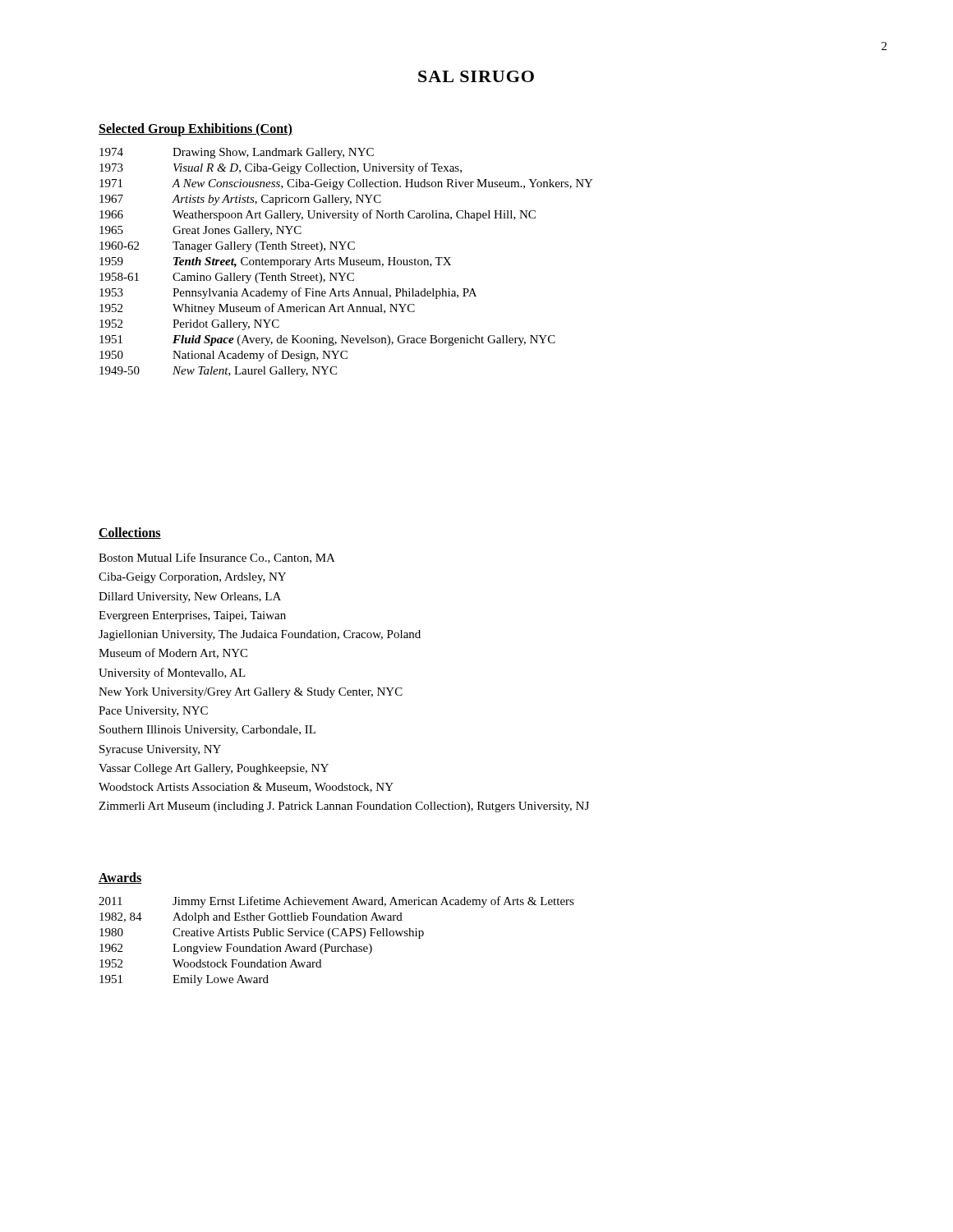Point to the region starting "1950 National Academy of Design, NYC"
Screen dimensions: 1232x953
click(223, 356)
